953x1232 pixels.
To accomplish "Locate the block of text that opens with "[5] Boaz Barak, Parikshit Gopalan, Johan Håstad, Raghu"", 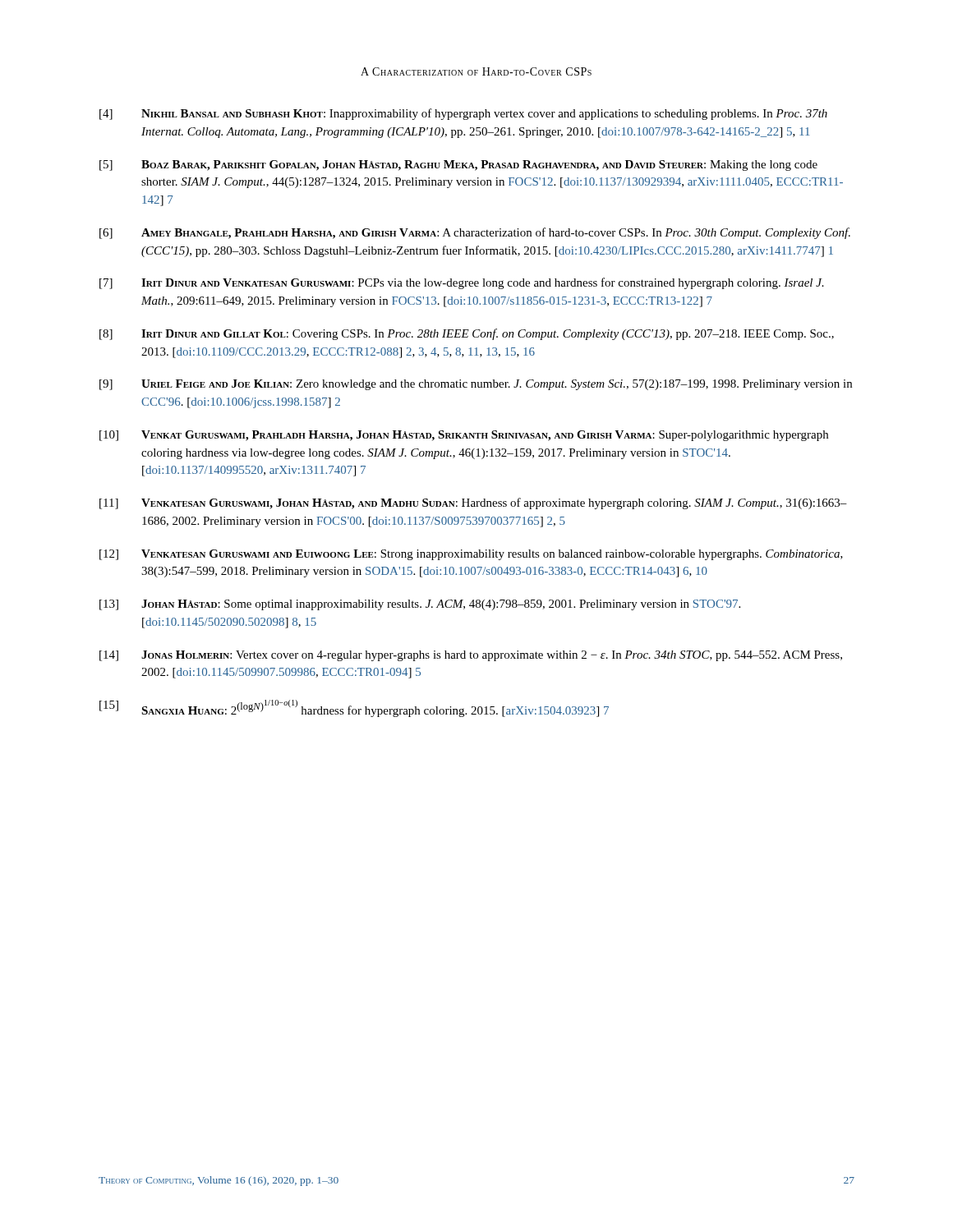I will (476, 182).
